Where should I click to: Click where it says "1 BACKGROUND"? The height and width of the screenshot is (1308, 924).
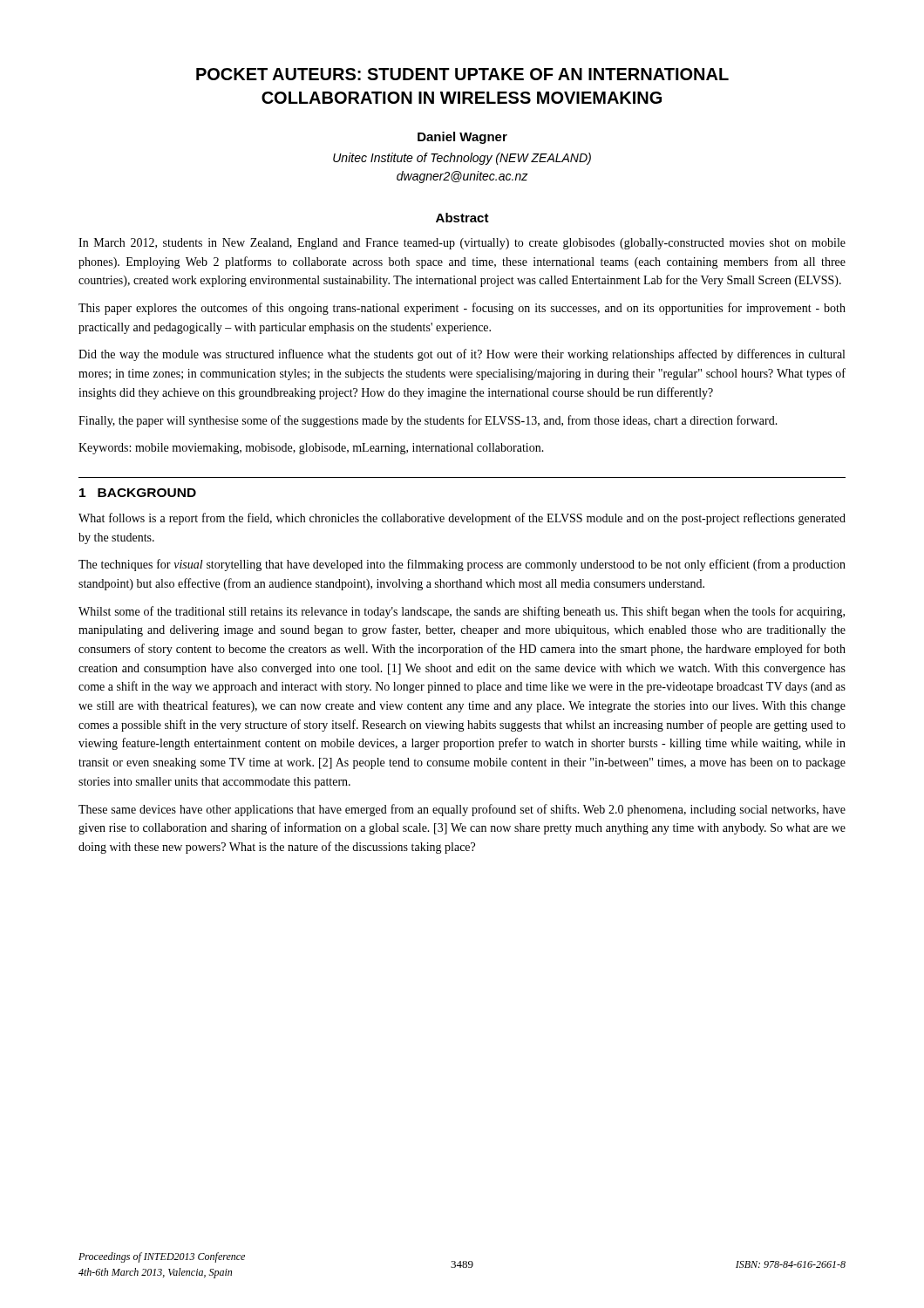tap(462, 488)
